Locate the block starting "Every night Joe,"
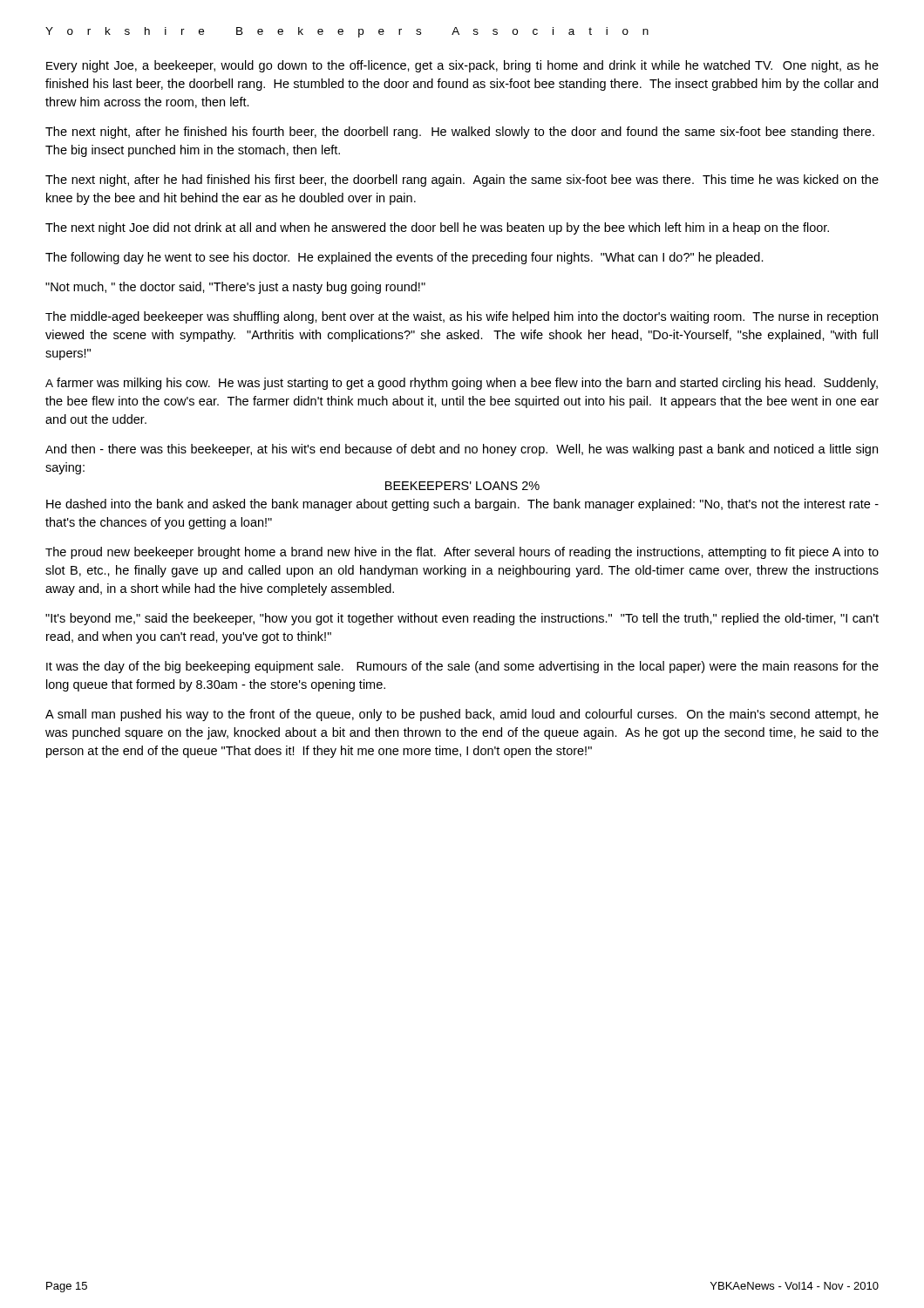The image size is (924, 1308). point(462,84)
